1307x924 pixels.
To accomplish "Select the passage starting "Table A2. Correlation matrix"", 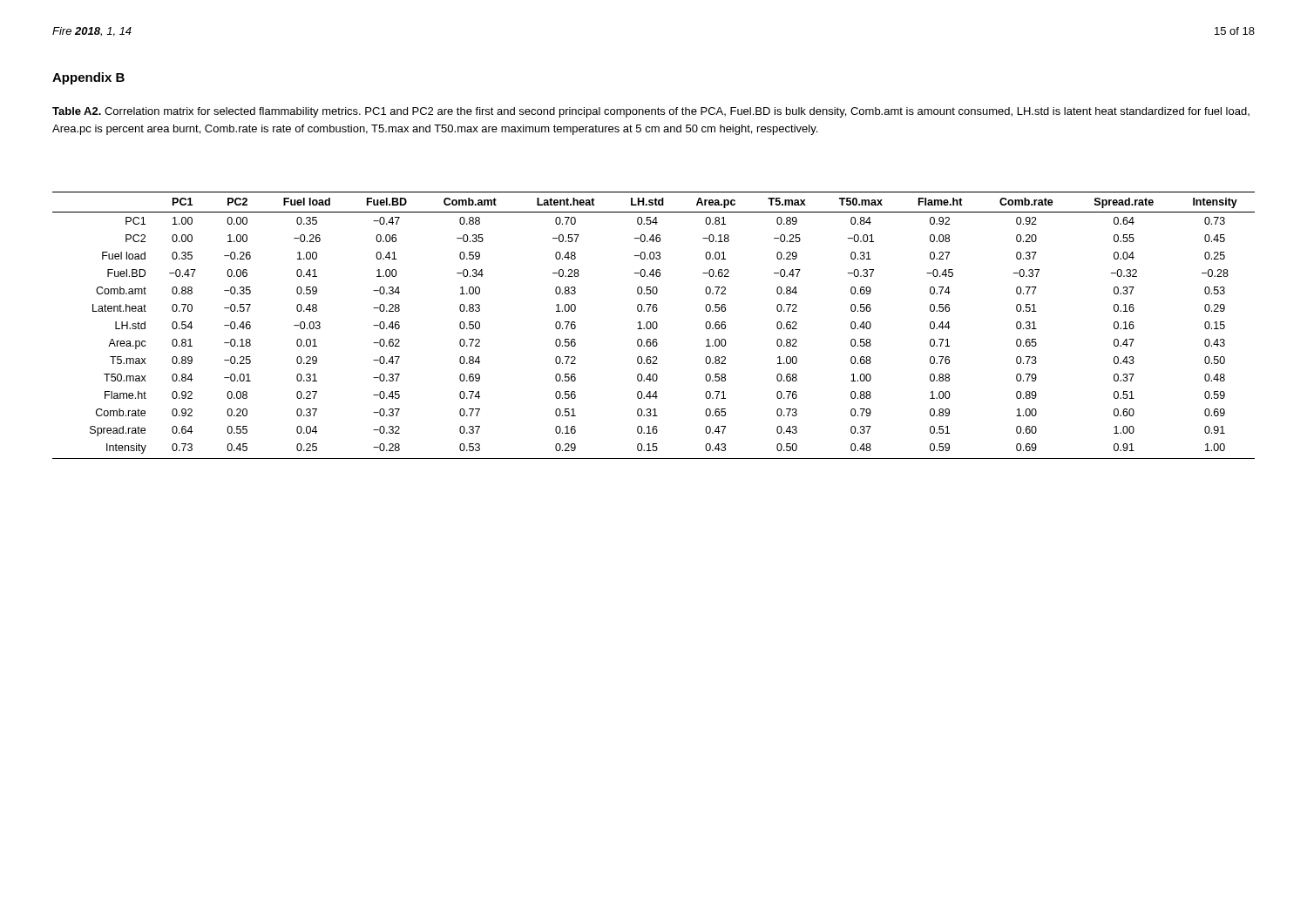I will (x=651, y=120).
